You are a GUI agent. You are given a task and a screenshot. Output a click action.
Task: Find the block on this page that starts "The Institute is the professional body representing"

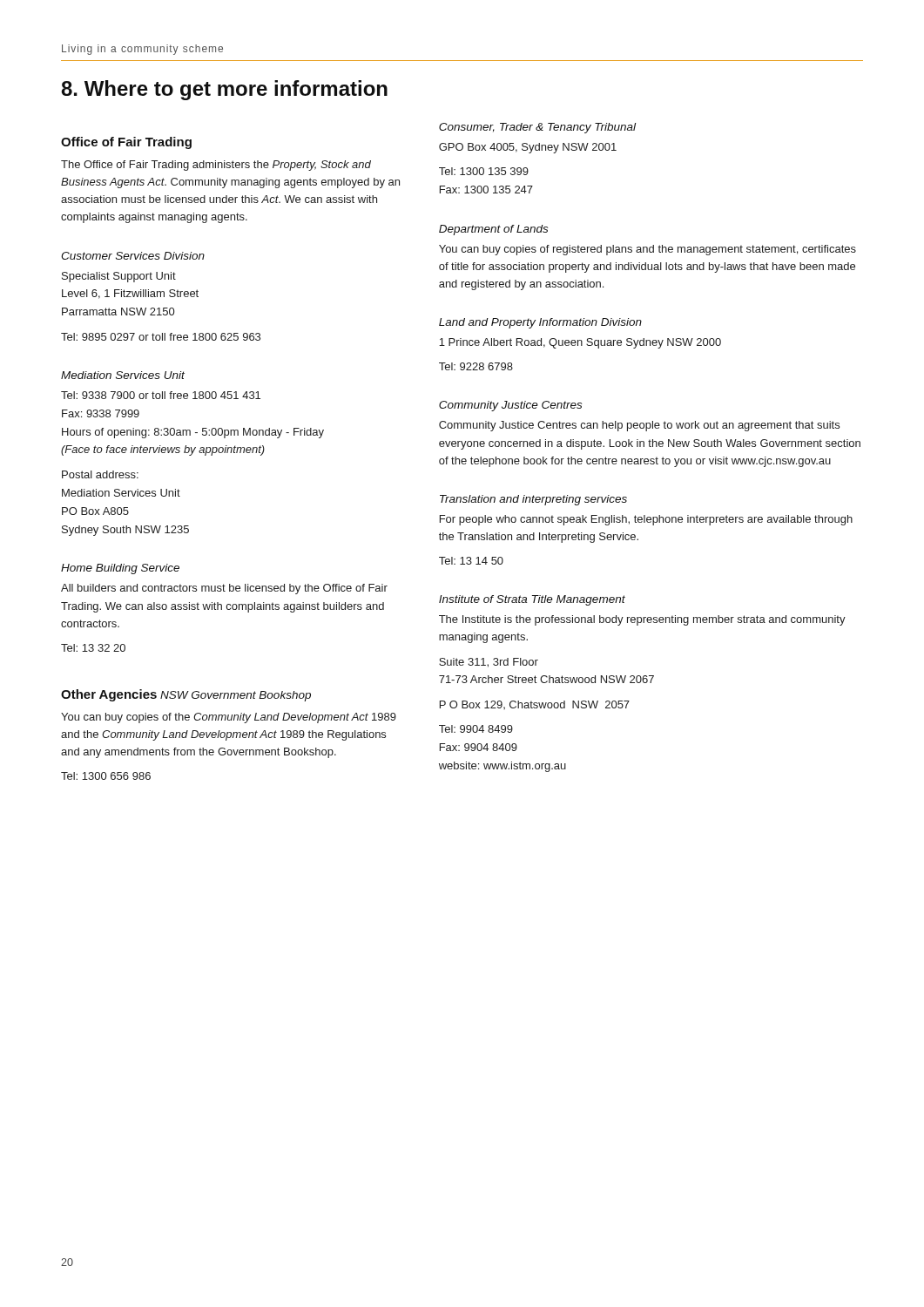point(651,629)
